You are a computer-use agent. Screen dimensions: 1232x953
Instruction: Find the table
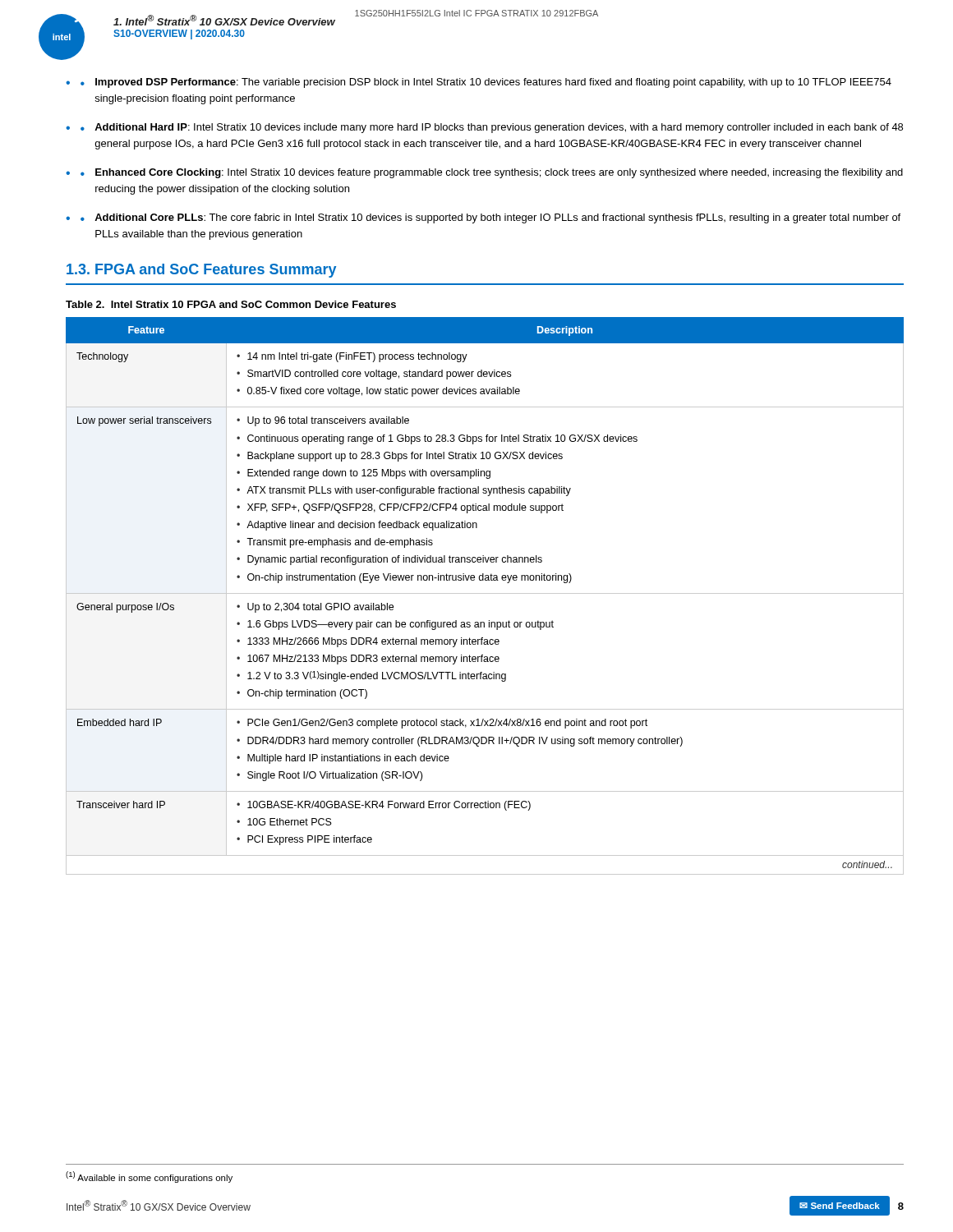(485, 596)
